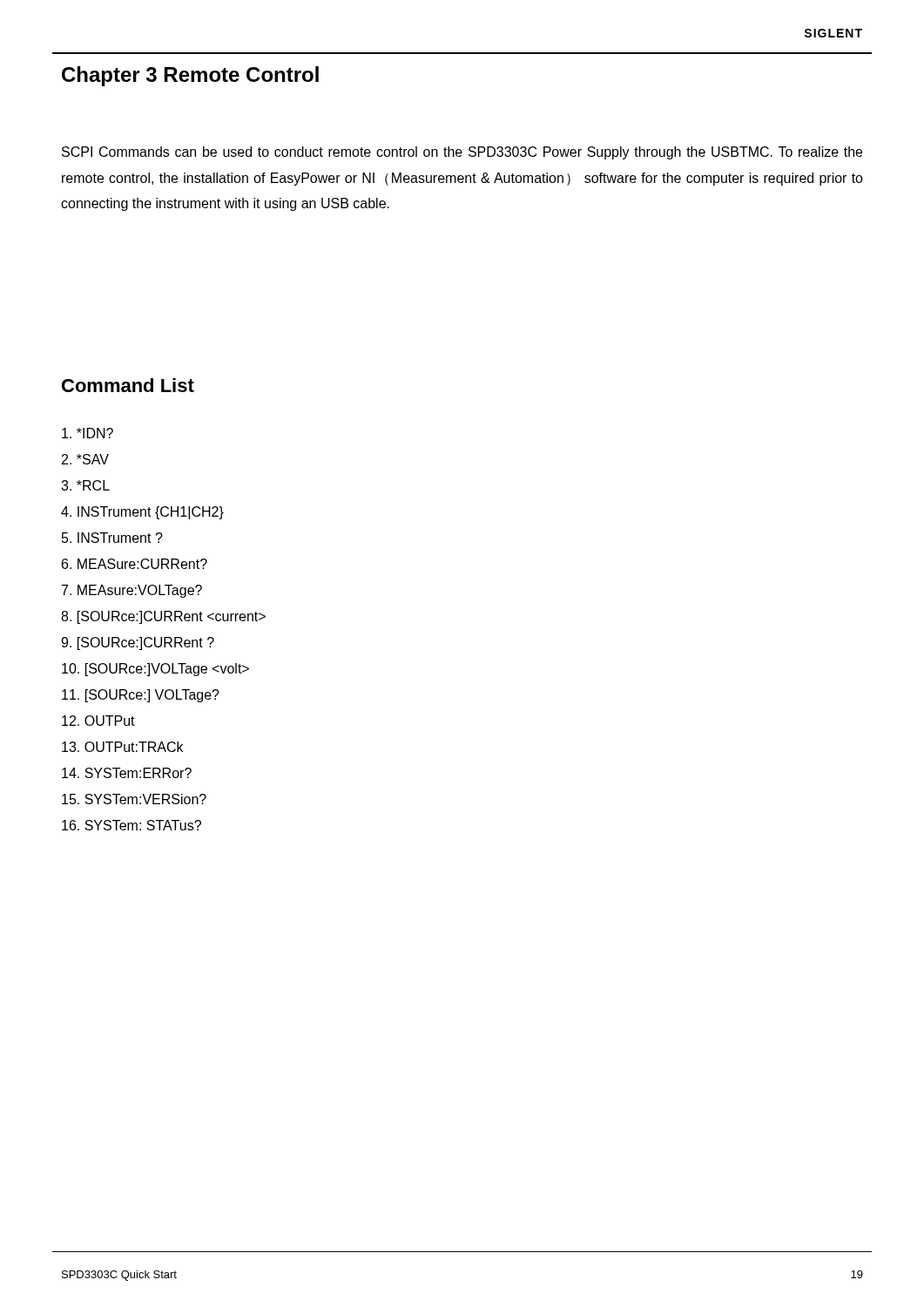The width and height of the screenshot is (924, 1307).
Task: Locate the list item that says "7. MEAsure:VOLTage?"
Action: pos(132,591)
